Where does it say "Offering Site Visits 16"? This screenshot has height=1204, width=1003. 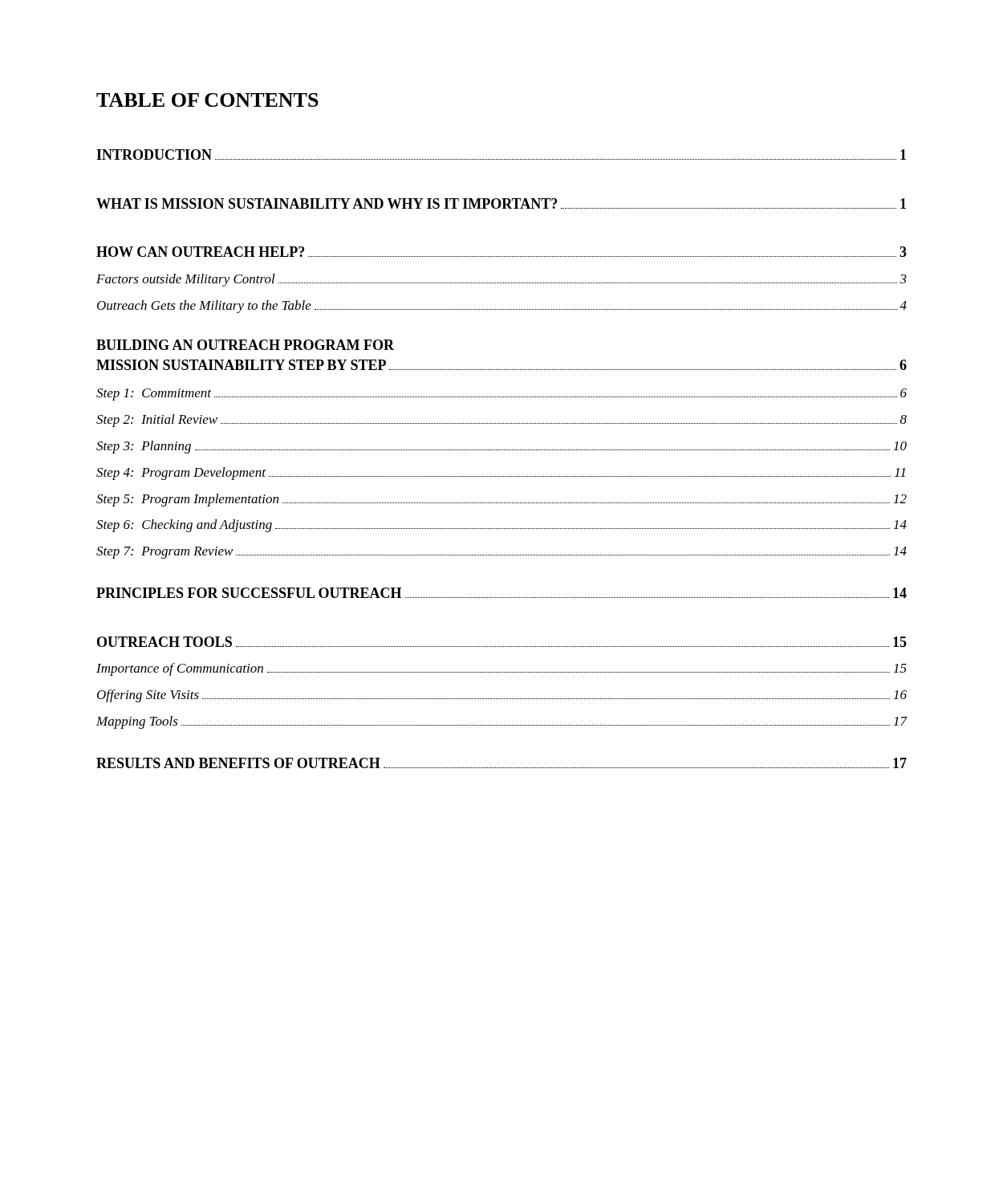click(501, 696)
